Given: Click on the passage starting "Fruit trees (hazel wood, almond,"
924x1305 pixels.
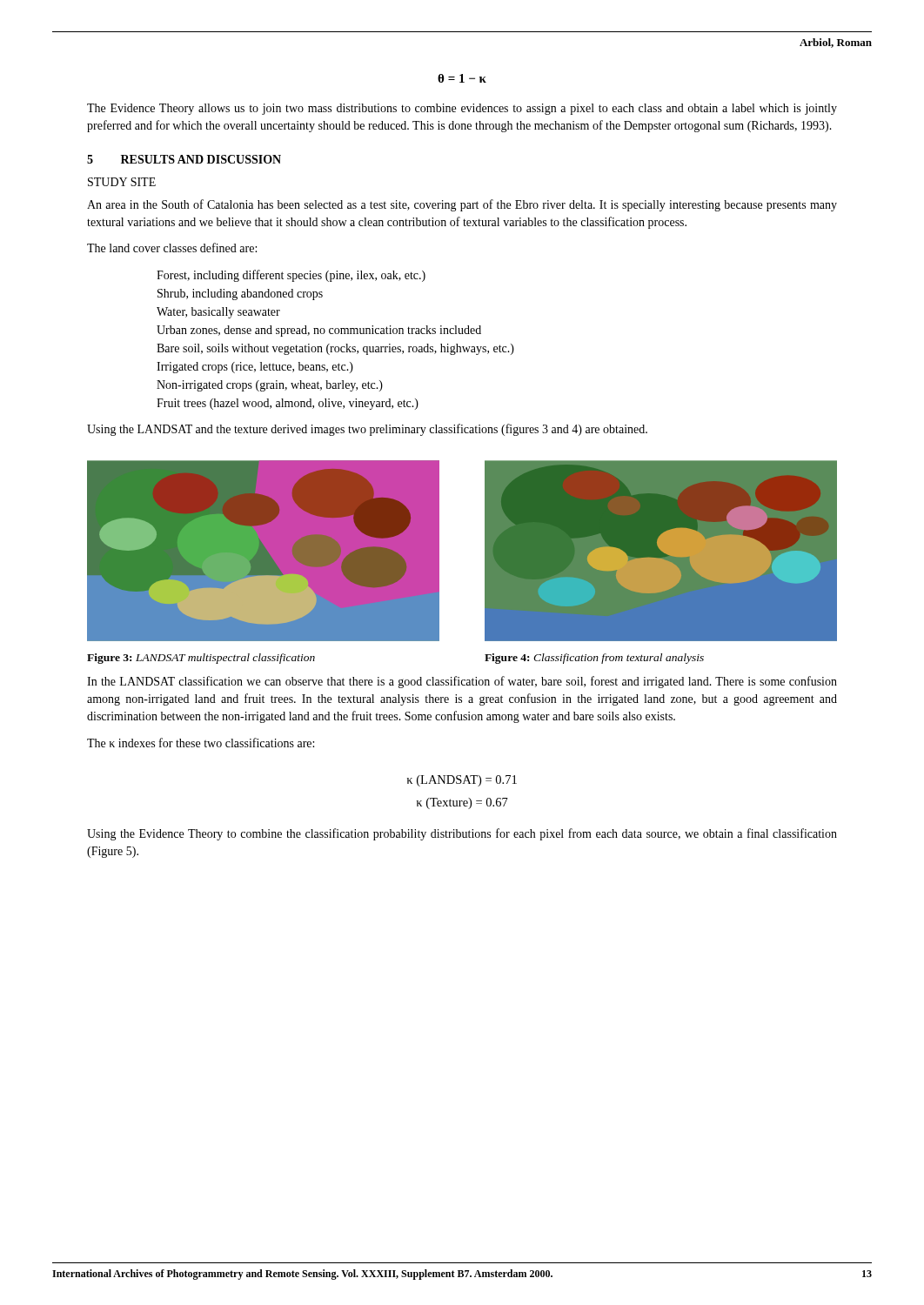Looking at the screenshot, I should pos(288,404).
